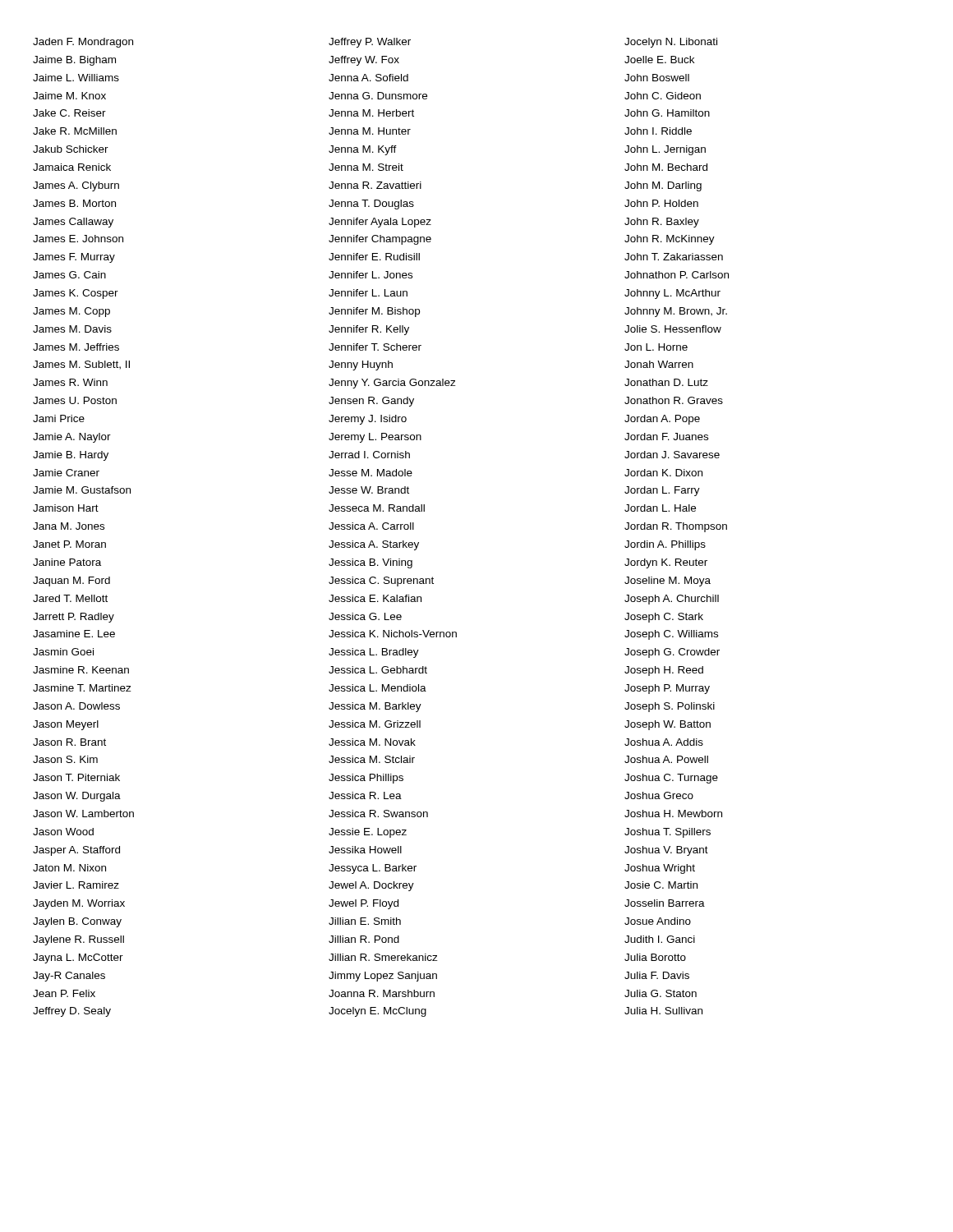This screenshot has width=953, height=1232.
Task: Click where it says "Jamie Craner"
Action: click(x=66, y=472)
